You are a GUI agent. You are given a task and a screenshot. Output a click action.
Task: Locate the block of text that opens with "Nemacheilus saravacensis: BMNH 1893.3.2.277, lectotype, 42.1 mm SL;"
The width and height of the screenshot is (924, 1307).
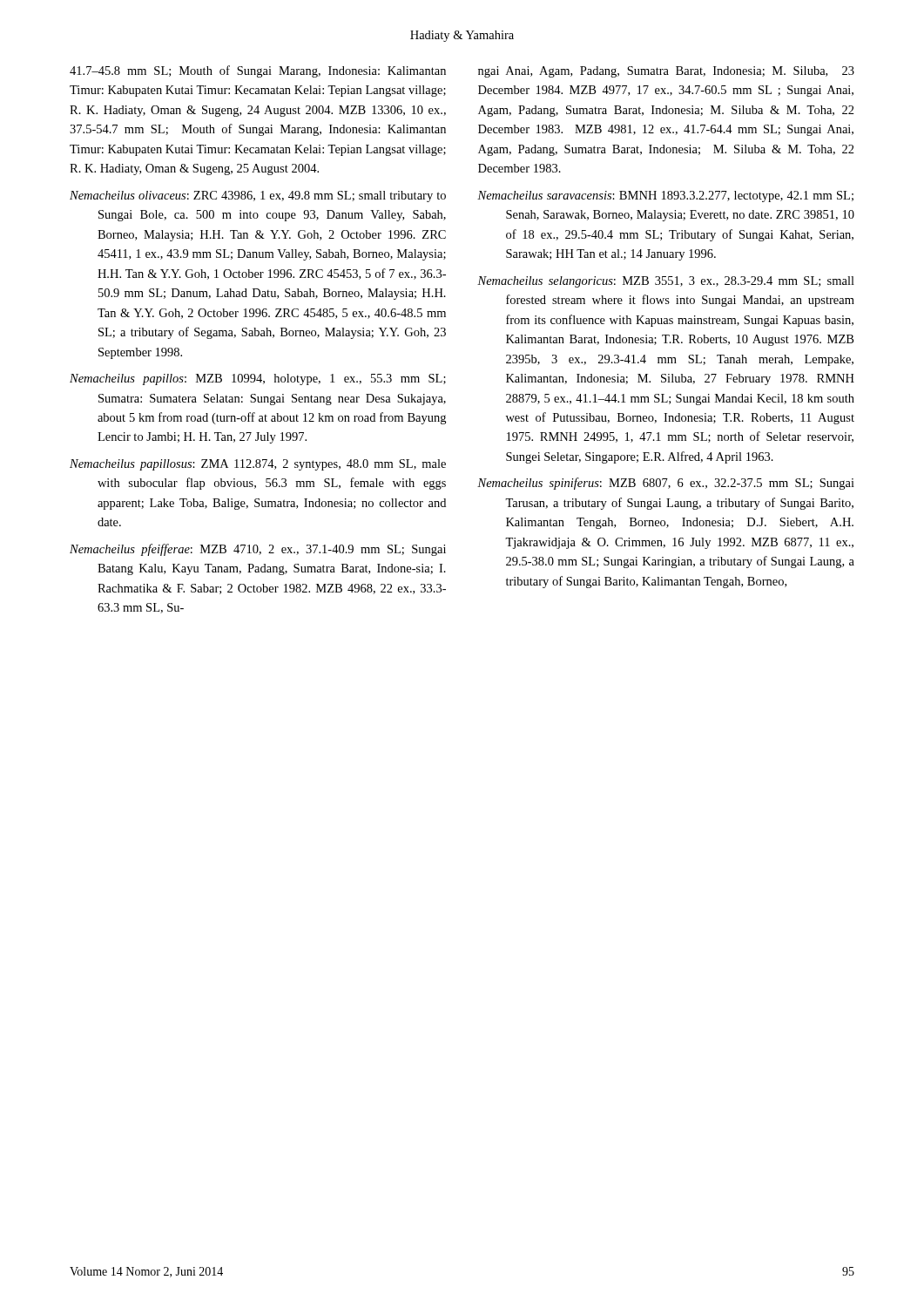pos(666,225)
